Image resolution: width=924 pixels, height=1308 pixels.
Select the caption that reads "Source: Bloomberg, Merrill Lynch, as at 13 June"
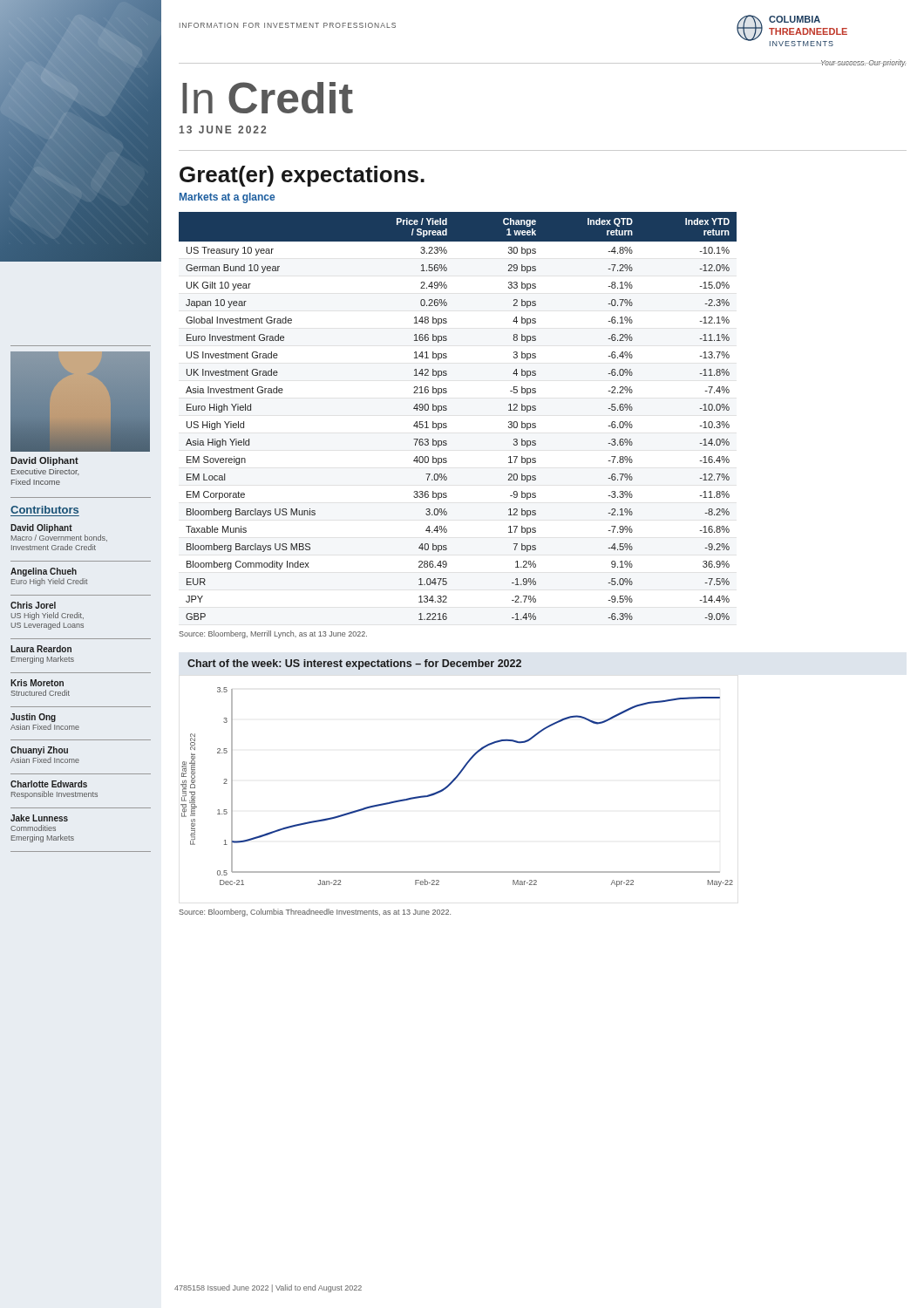(x=273, y=634)
